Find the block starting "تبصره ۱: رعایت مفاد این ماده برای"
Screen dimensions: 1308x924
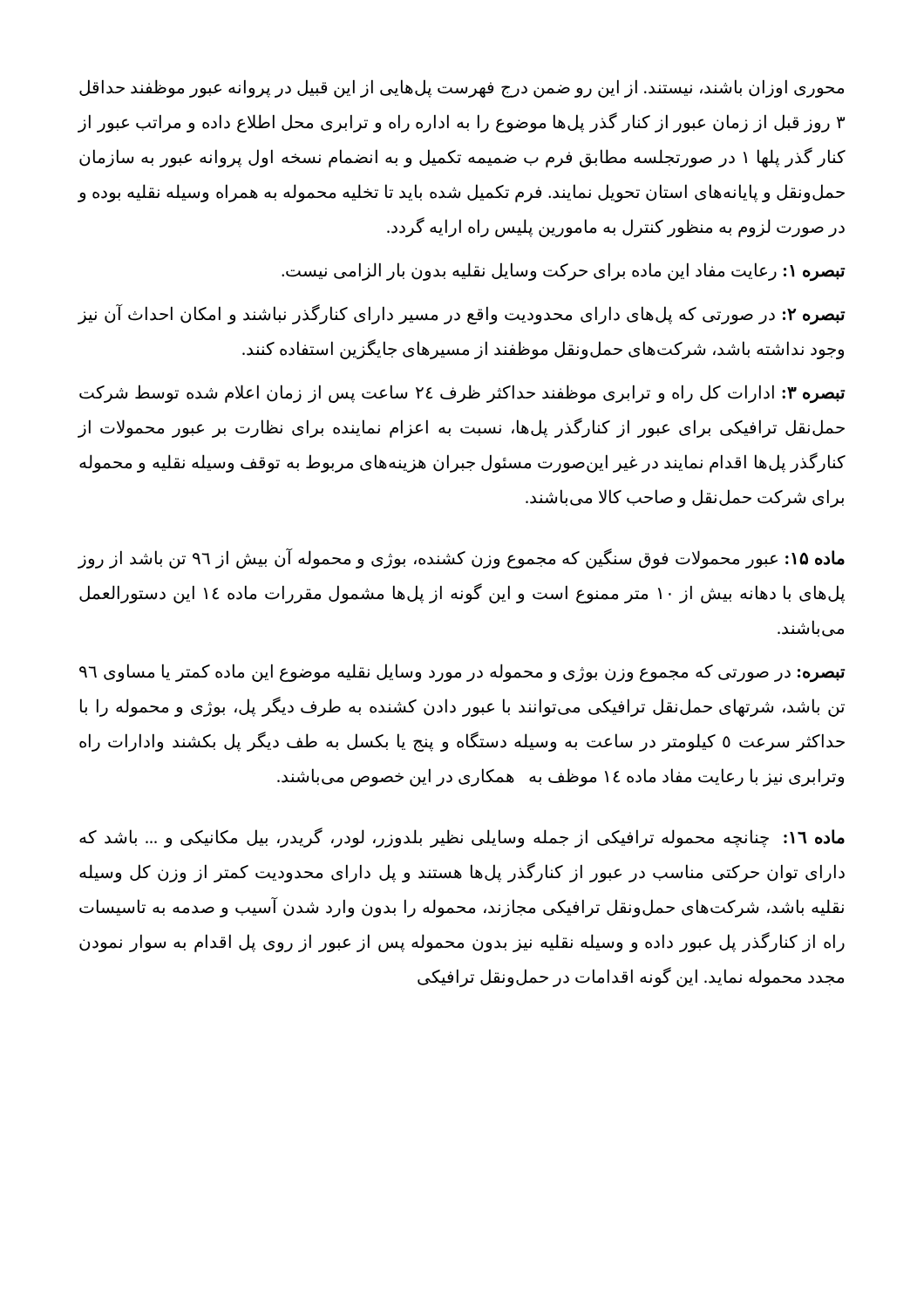tap(563, 270)
